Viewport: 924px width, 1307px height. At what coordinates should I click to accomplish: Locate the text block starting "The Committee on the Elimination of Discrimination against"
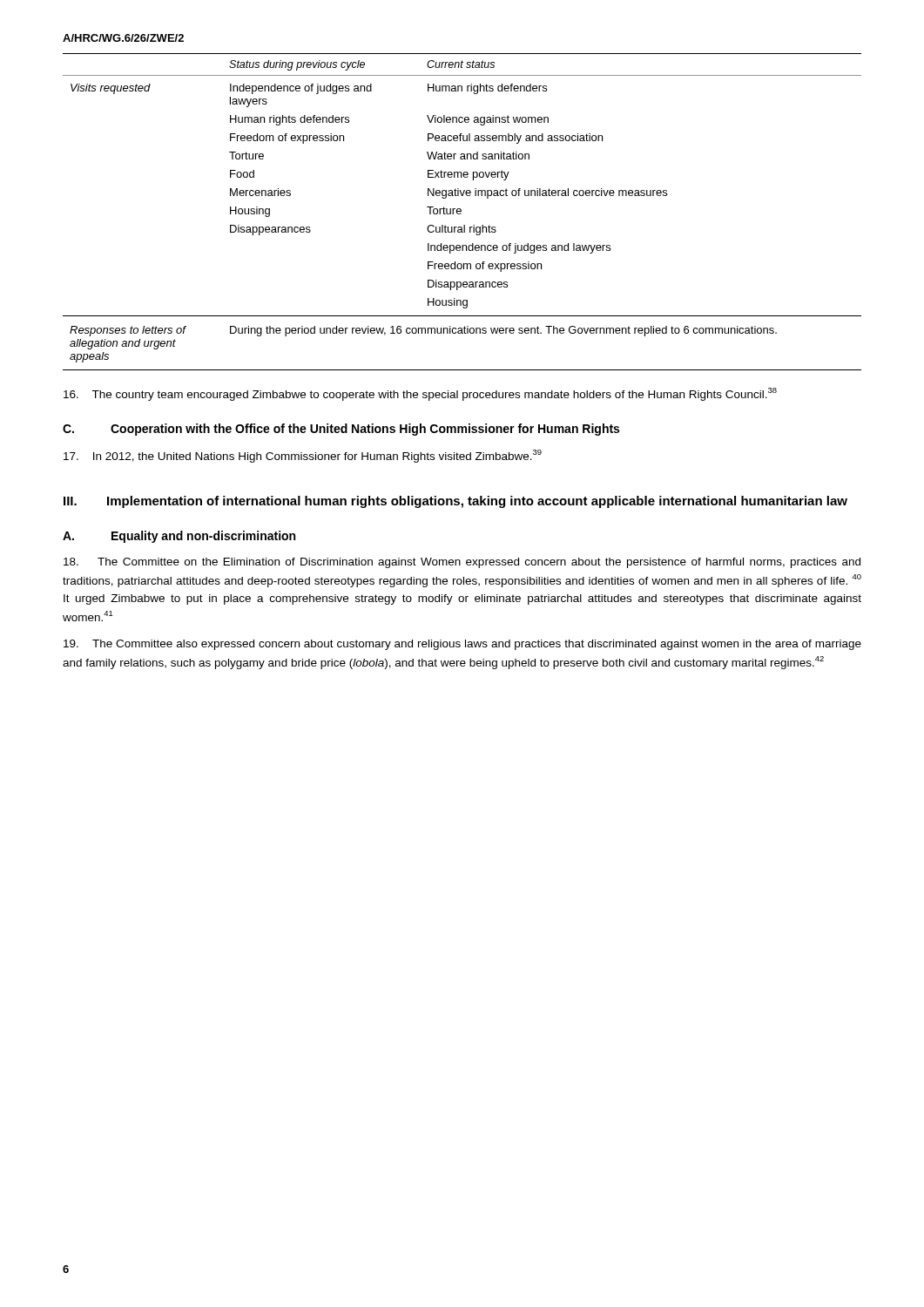pos(462,589)
